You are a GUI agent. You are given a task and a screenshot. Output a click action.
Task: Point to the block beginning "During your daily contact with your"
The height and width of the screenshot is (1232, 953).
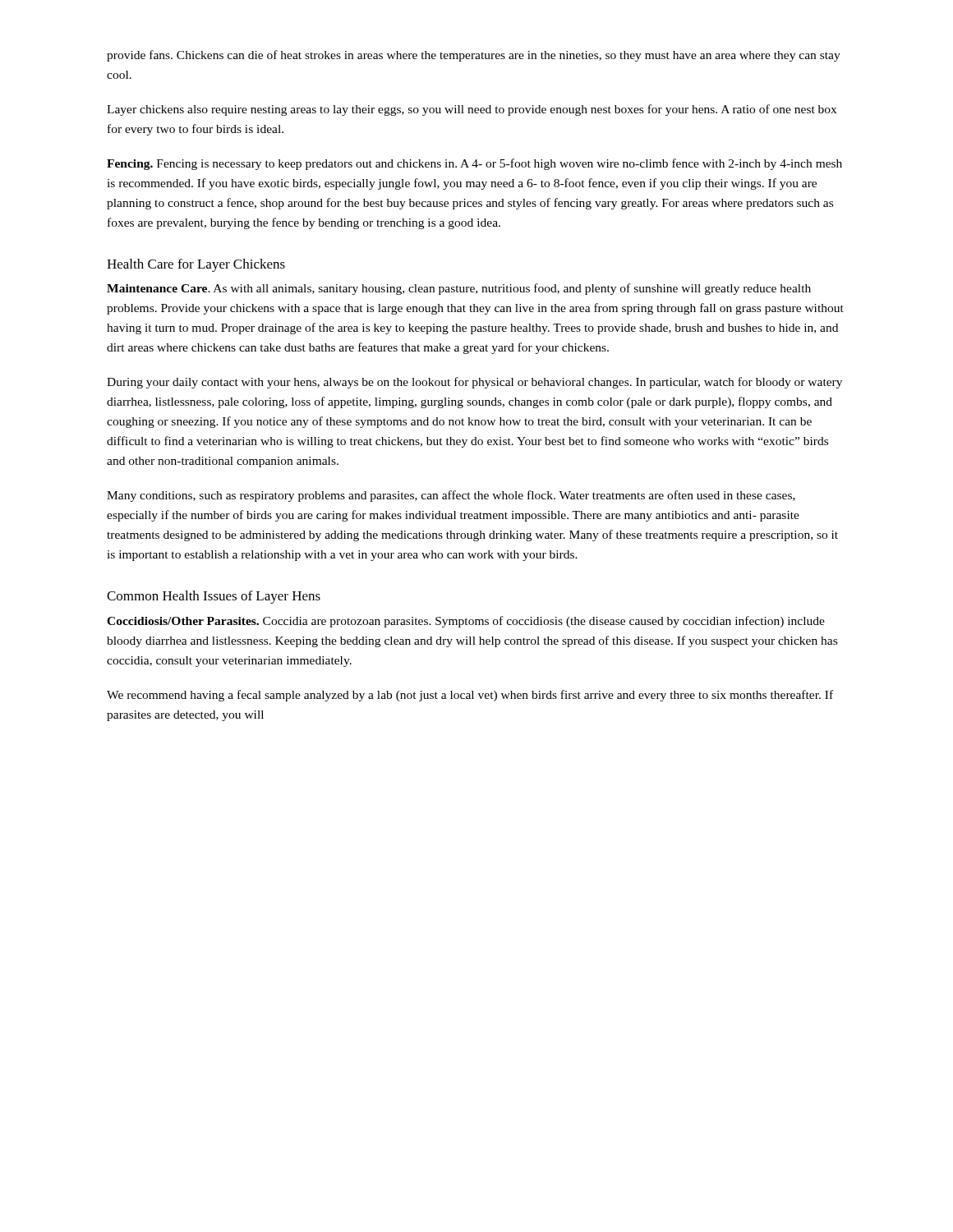475,421
